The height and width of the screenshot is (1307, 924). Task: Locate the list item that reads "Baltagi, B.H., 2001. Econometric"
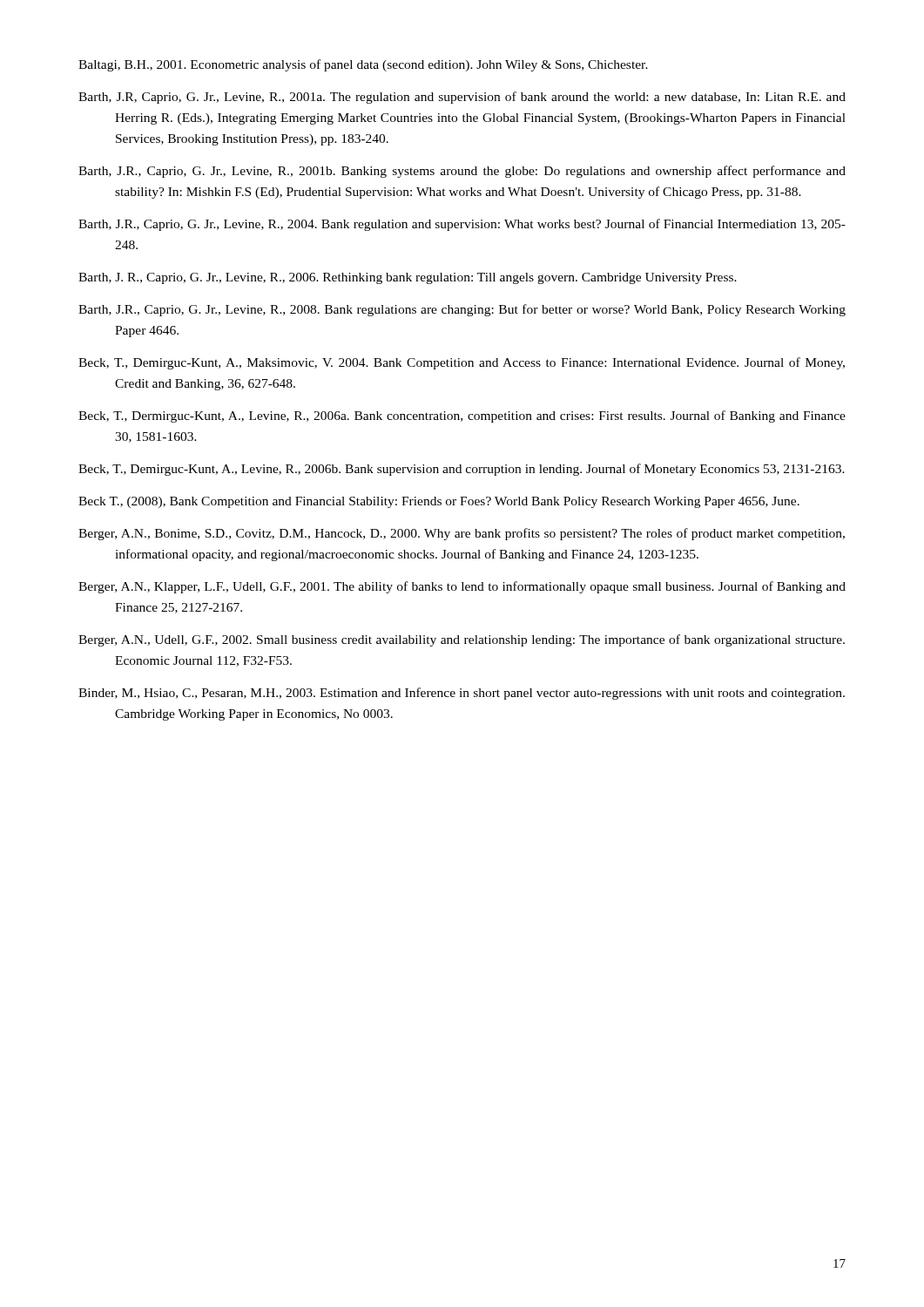pos(363,64)
